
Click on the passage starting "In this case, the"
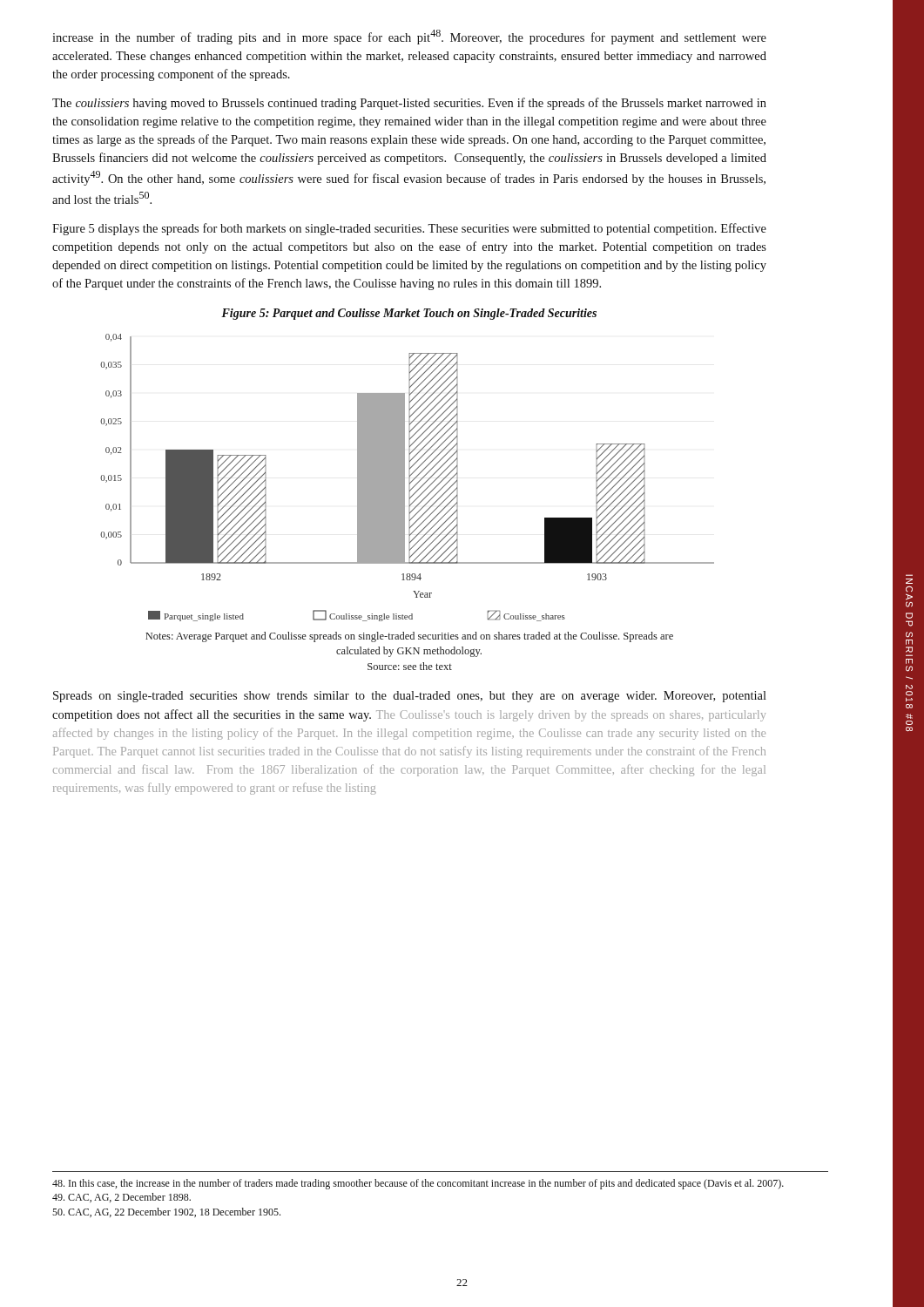(418, 1183)
